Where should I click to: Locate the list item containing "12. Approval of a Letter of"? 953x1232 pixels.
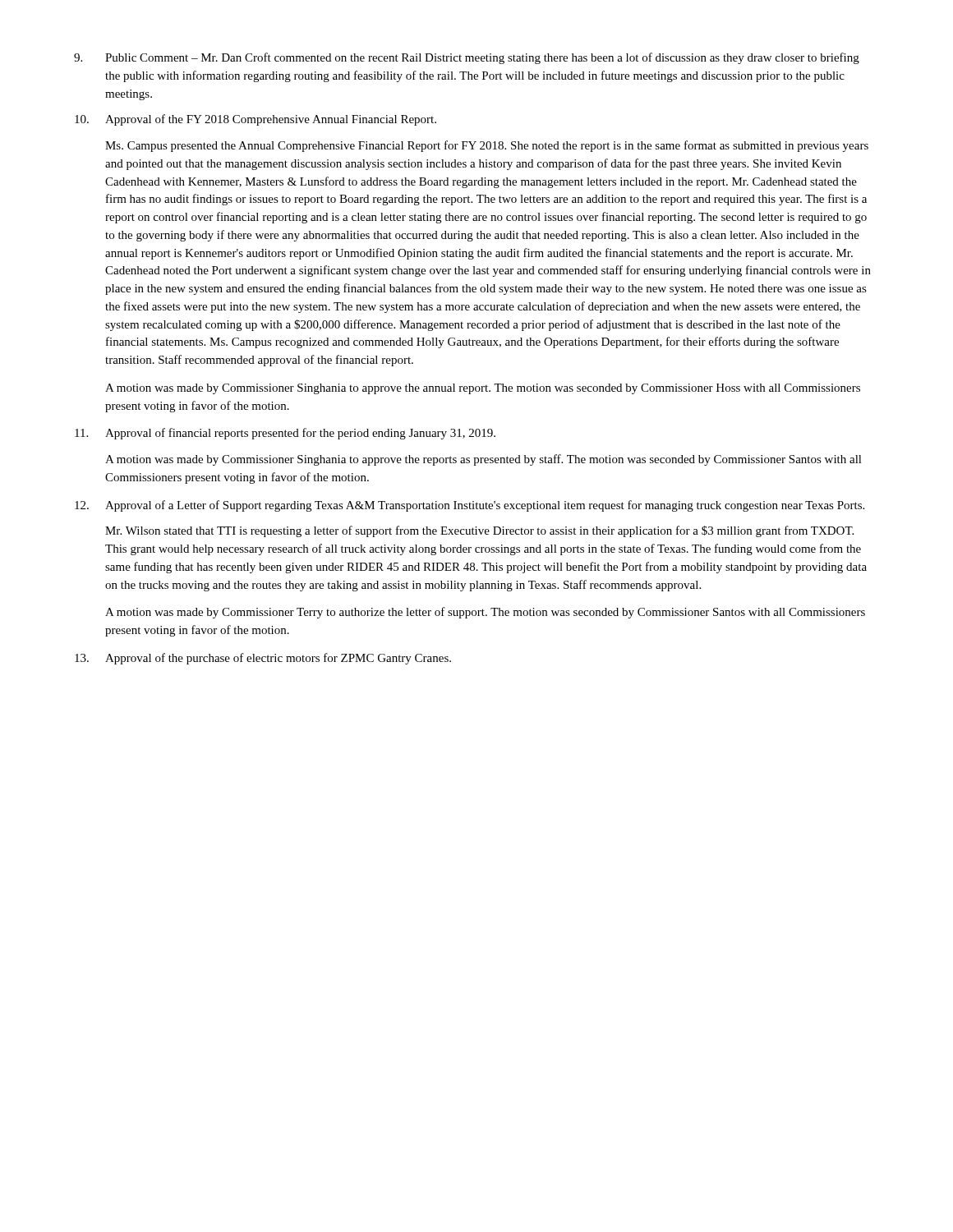(472, 505)
